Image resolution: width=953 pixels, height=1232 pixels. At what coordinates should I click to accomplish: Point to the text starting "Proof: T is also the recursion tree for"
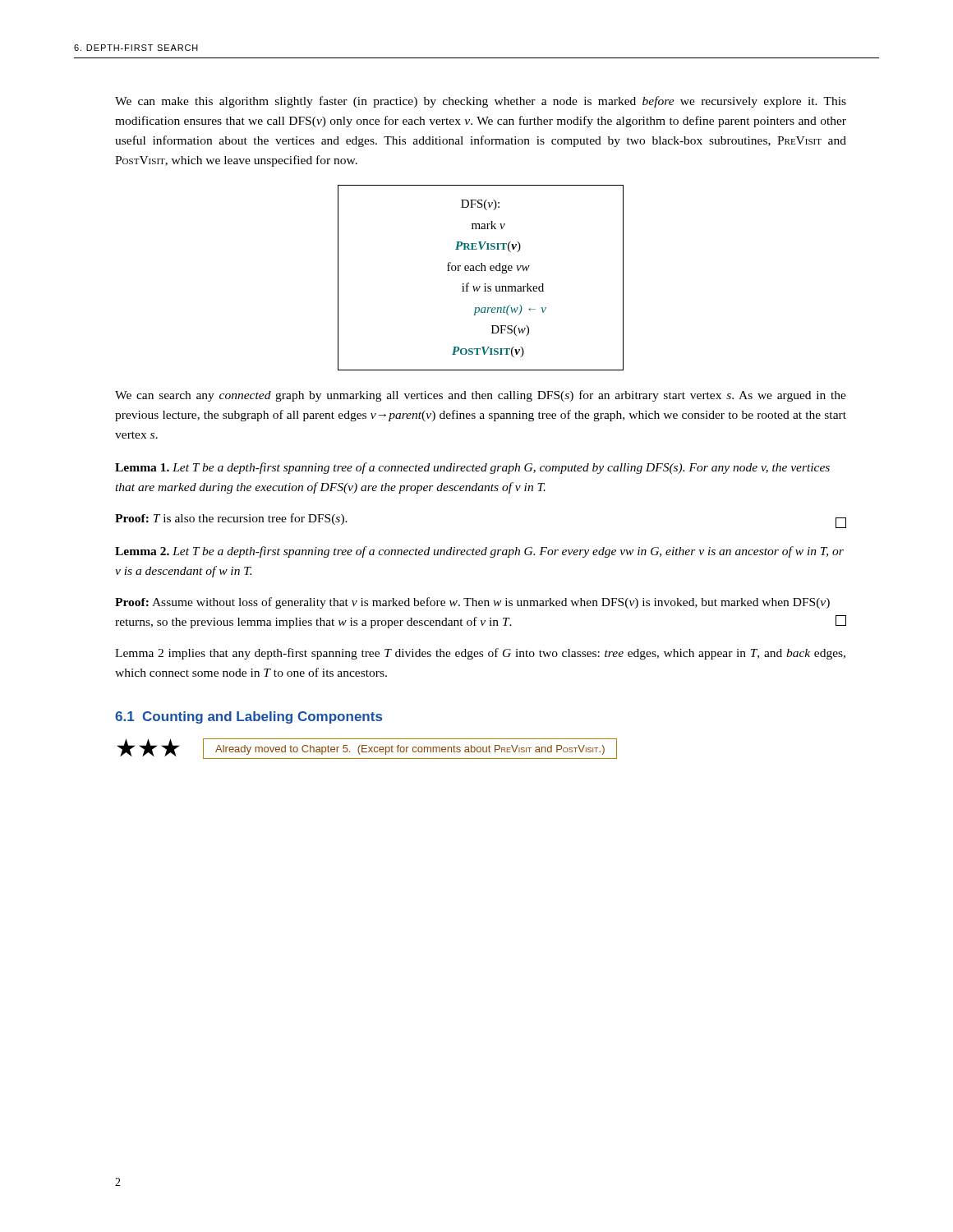(240, 520)
